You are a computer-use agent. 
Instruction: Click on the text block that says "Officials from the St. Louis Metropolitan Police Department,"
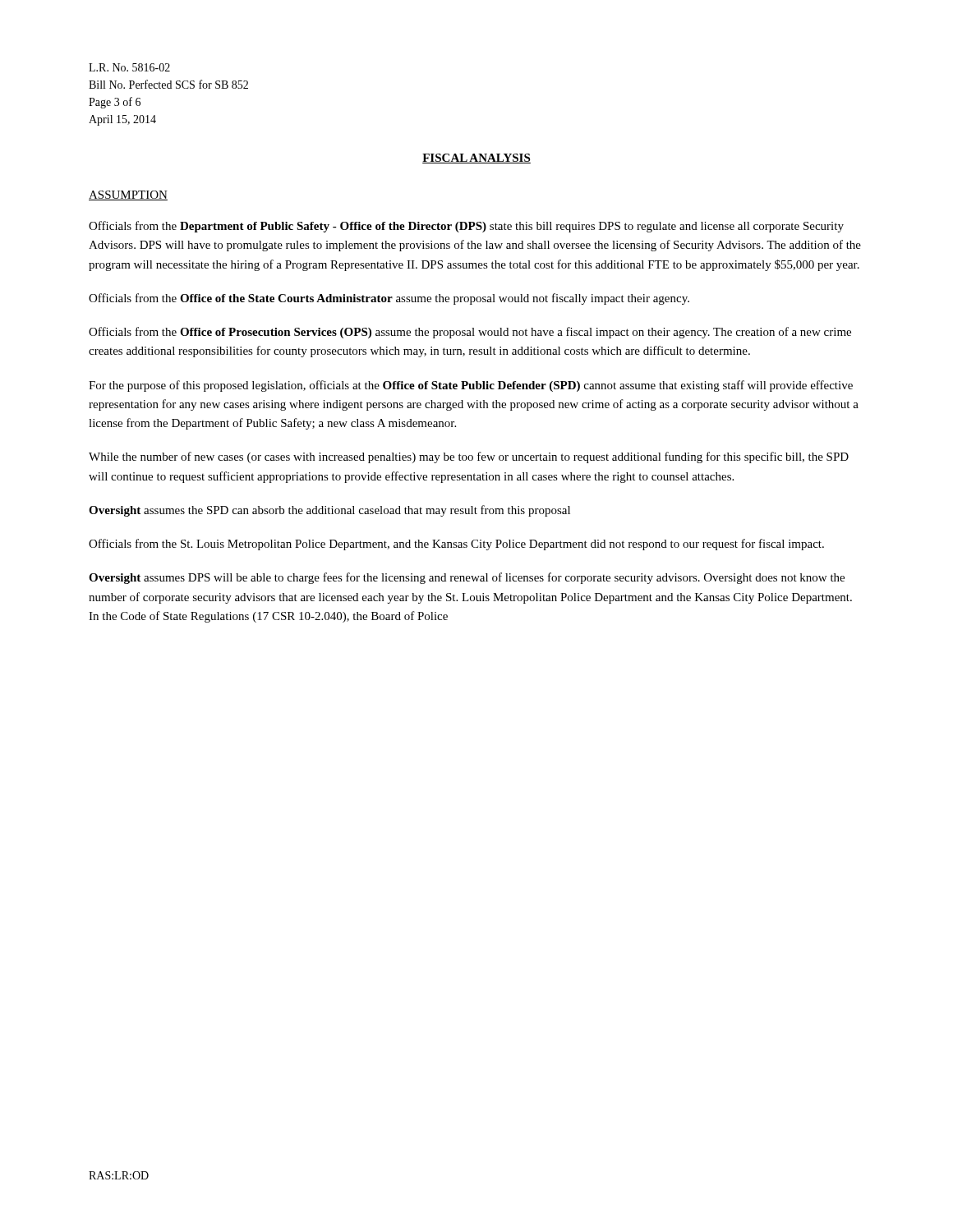(x=457, y=544)
